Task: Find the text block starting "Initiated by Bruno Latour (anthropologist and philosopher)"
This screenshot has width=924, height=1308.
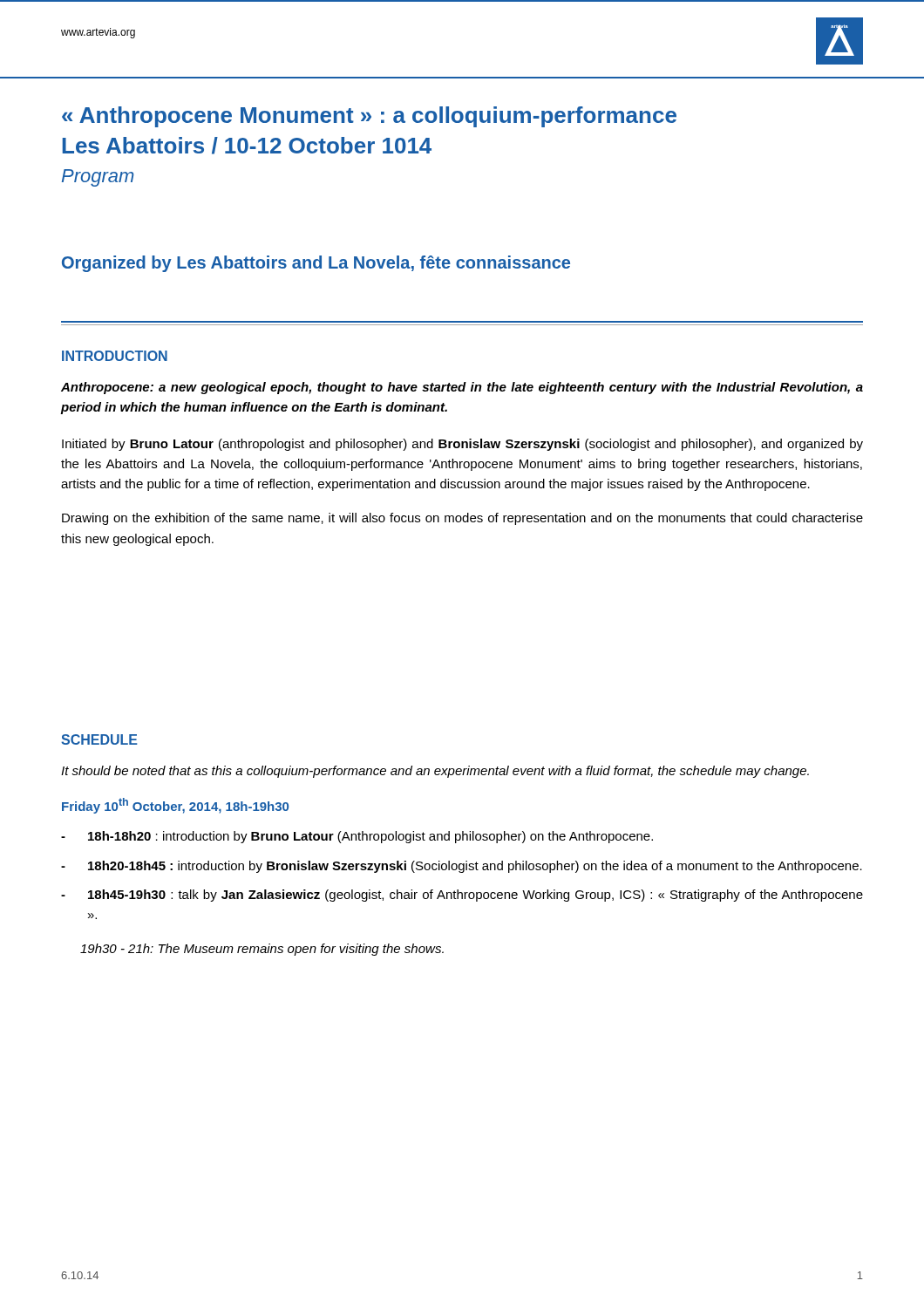Action: click(x=462, y=463)
